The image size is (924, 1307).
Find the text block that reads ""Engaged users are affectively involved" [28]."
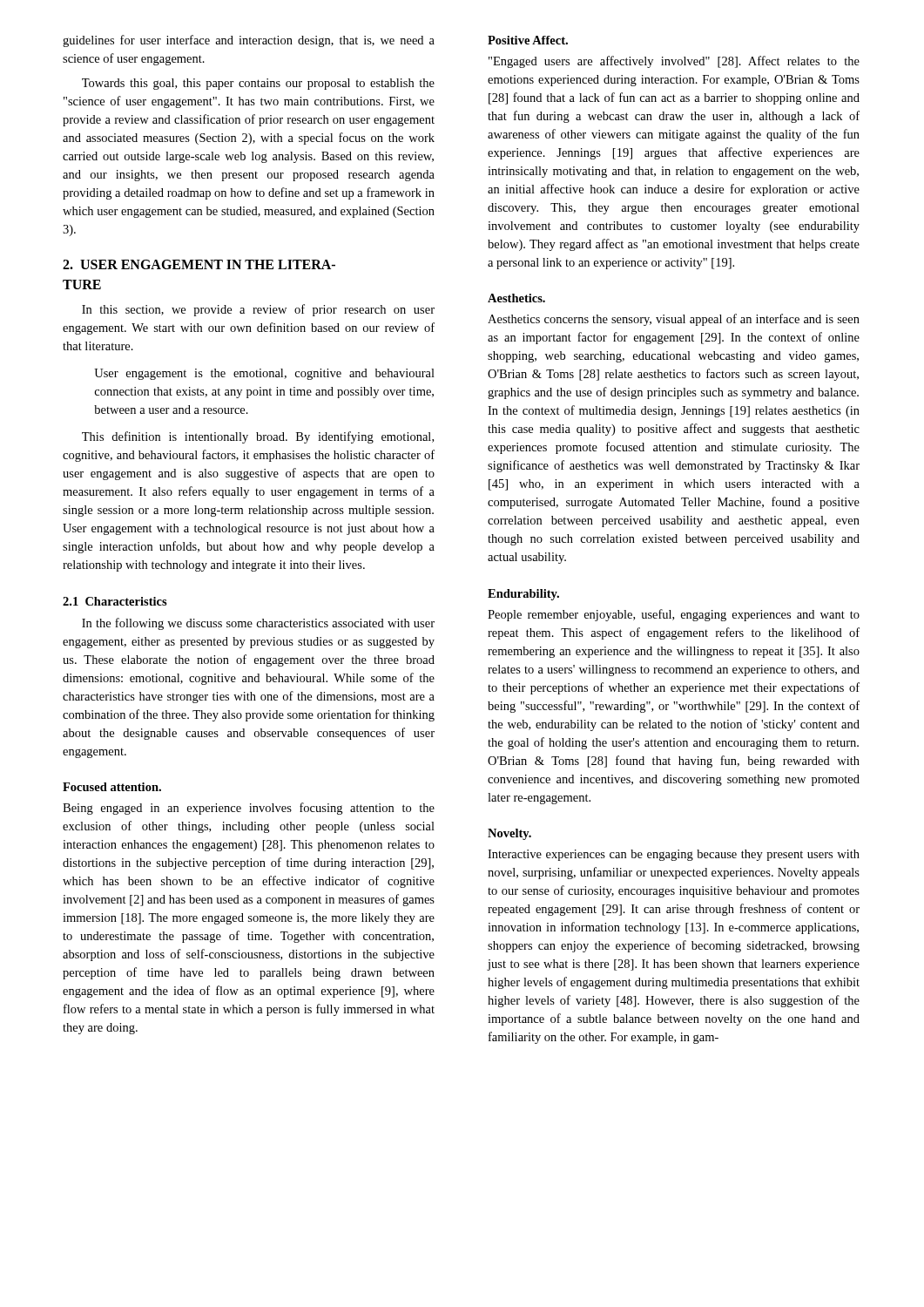click(674, 162)
